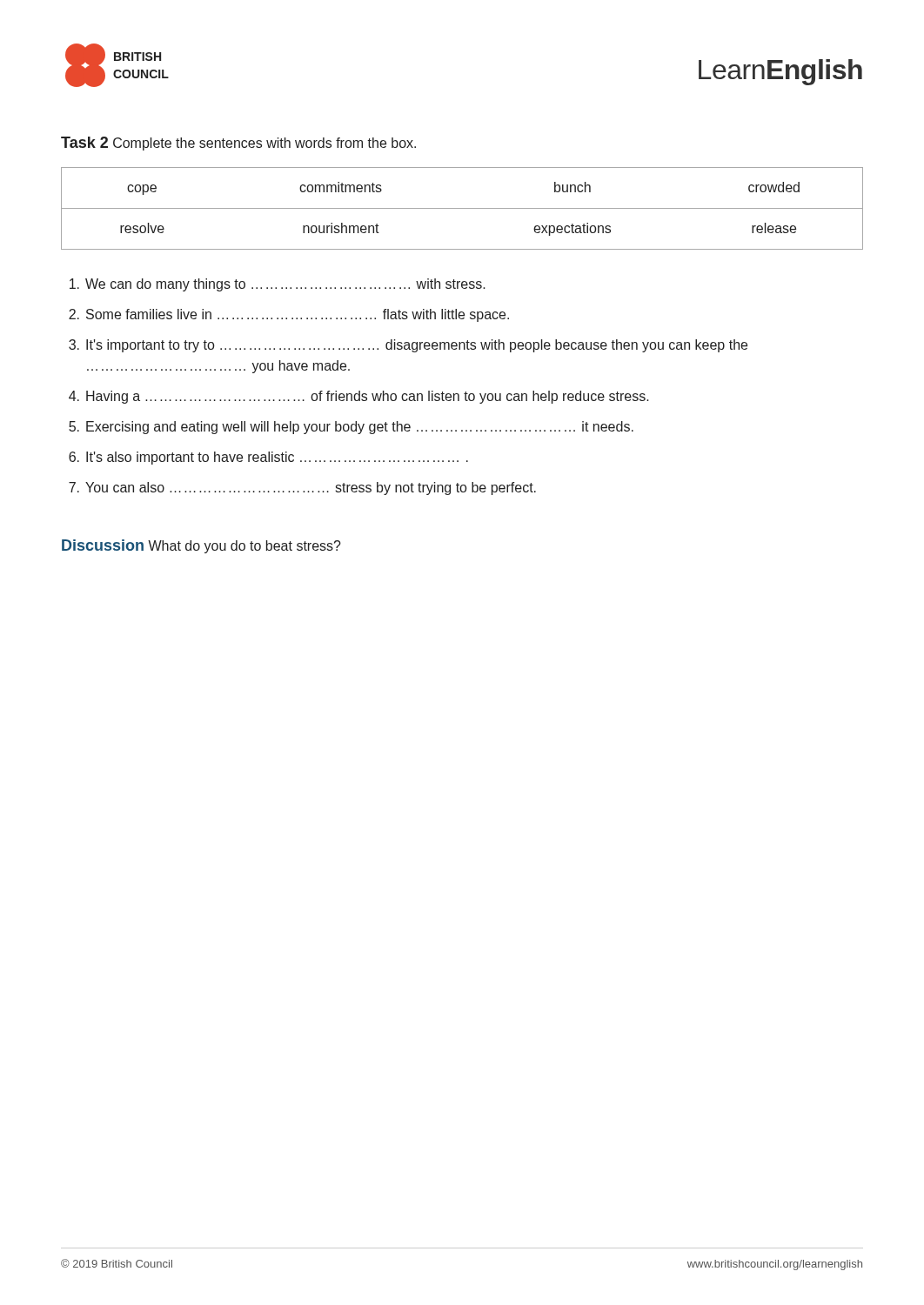Click on the text starting "What do you do to"

[245, 547]
